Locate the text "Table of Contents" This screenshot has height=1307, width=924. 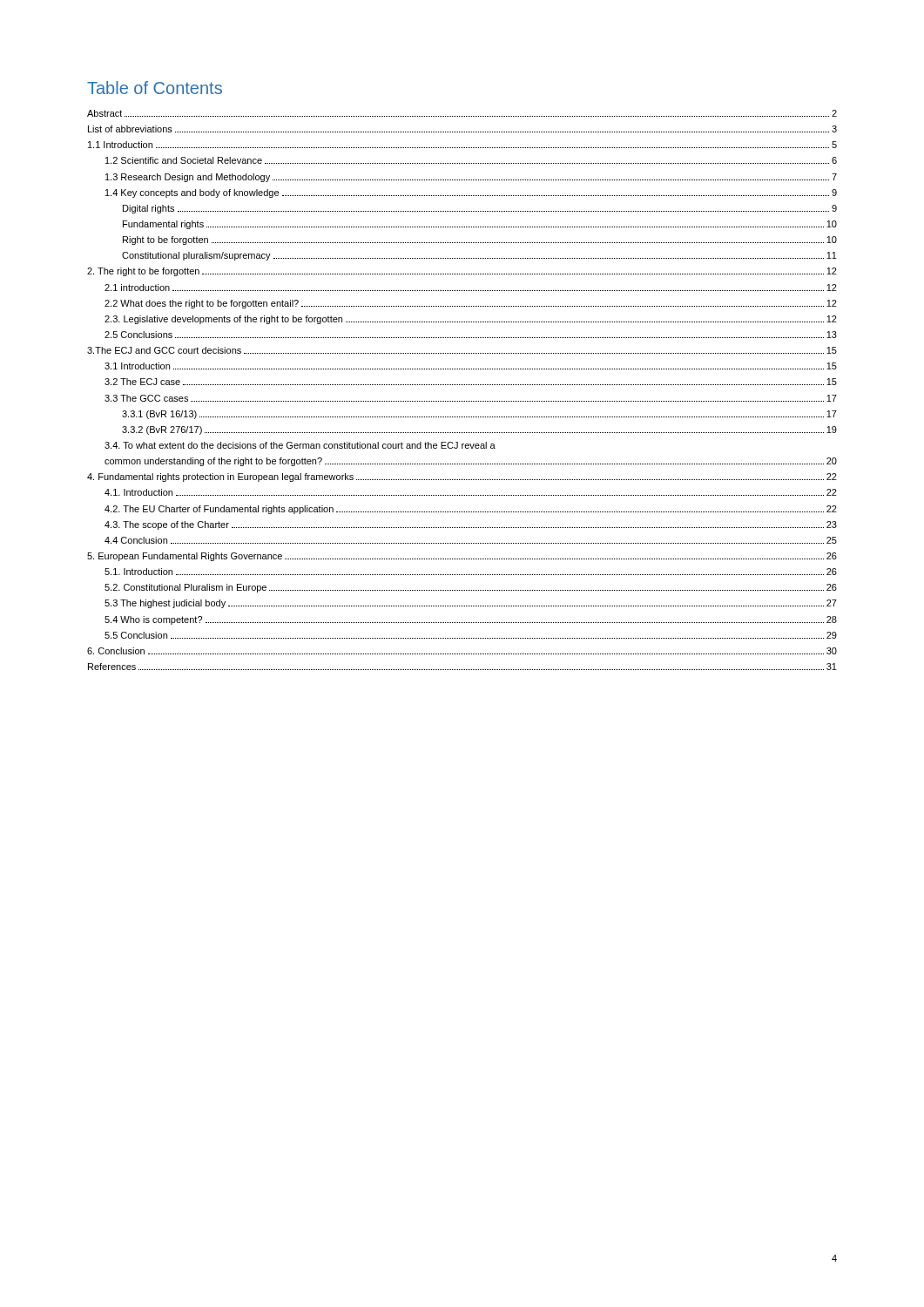[155, 88]
